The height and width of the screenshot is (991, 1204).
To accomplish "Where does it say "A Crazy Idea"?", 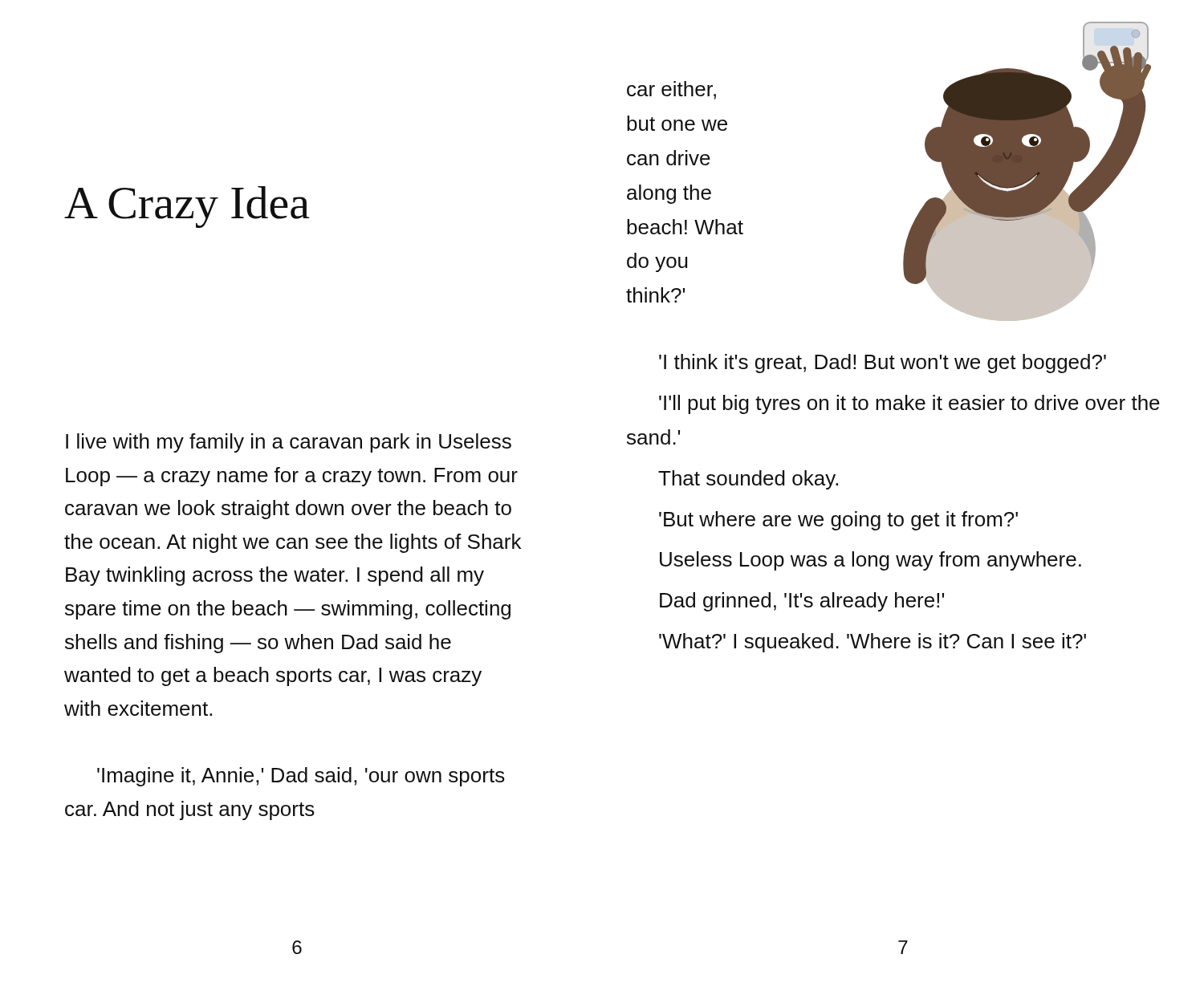I will pyautogui.click(x=265, y=203).
